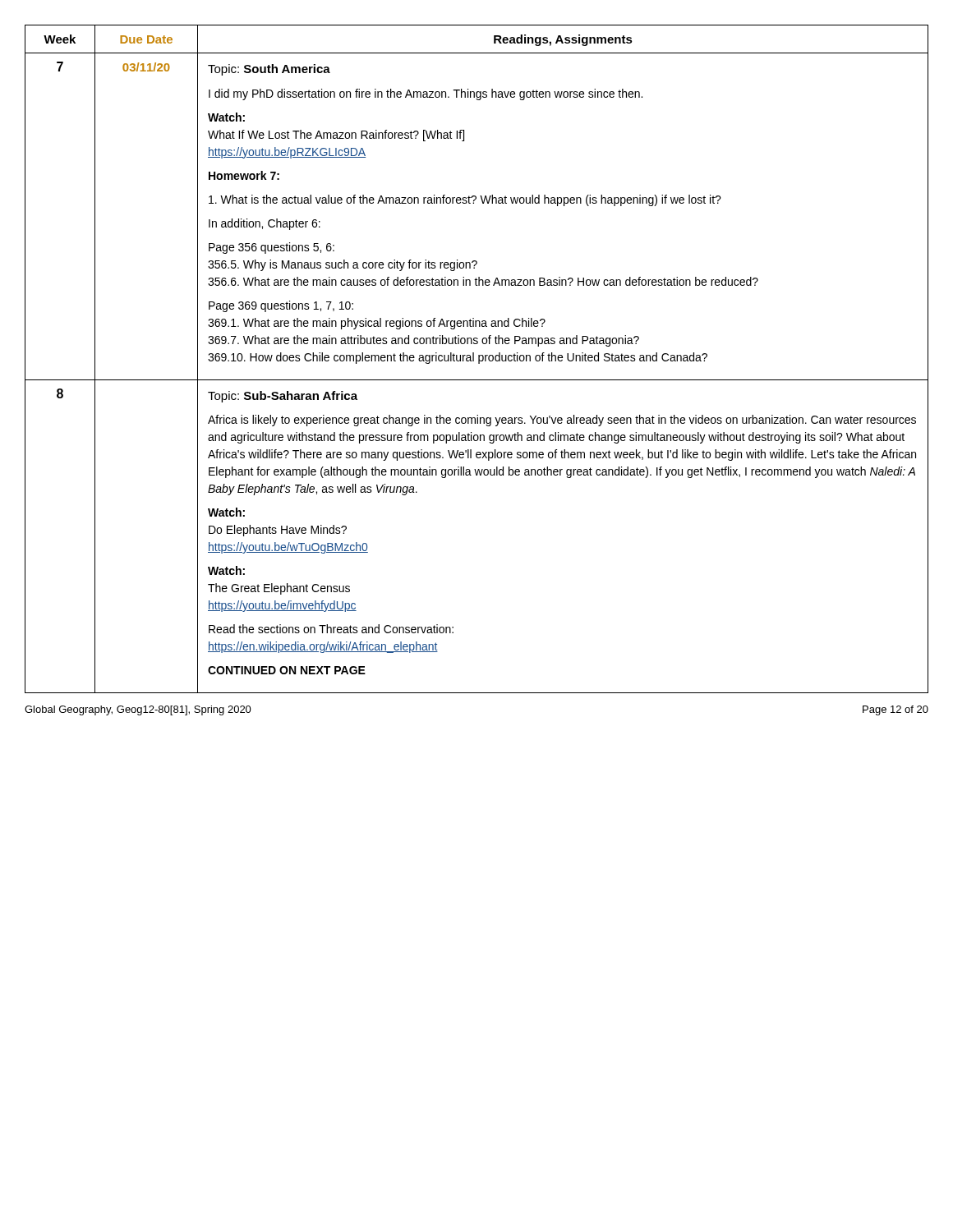Image resolution: width=953 pixels, height=1232 pixels.
Task: Select a table
Action: click(476, 359)
